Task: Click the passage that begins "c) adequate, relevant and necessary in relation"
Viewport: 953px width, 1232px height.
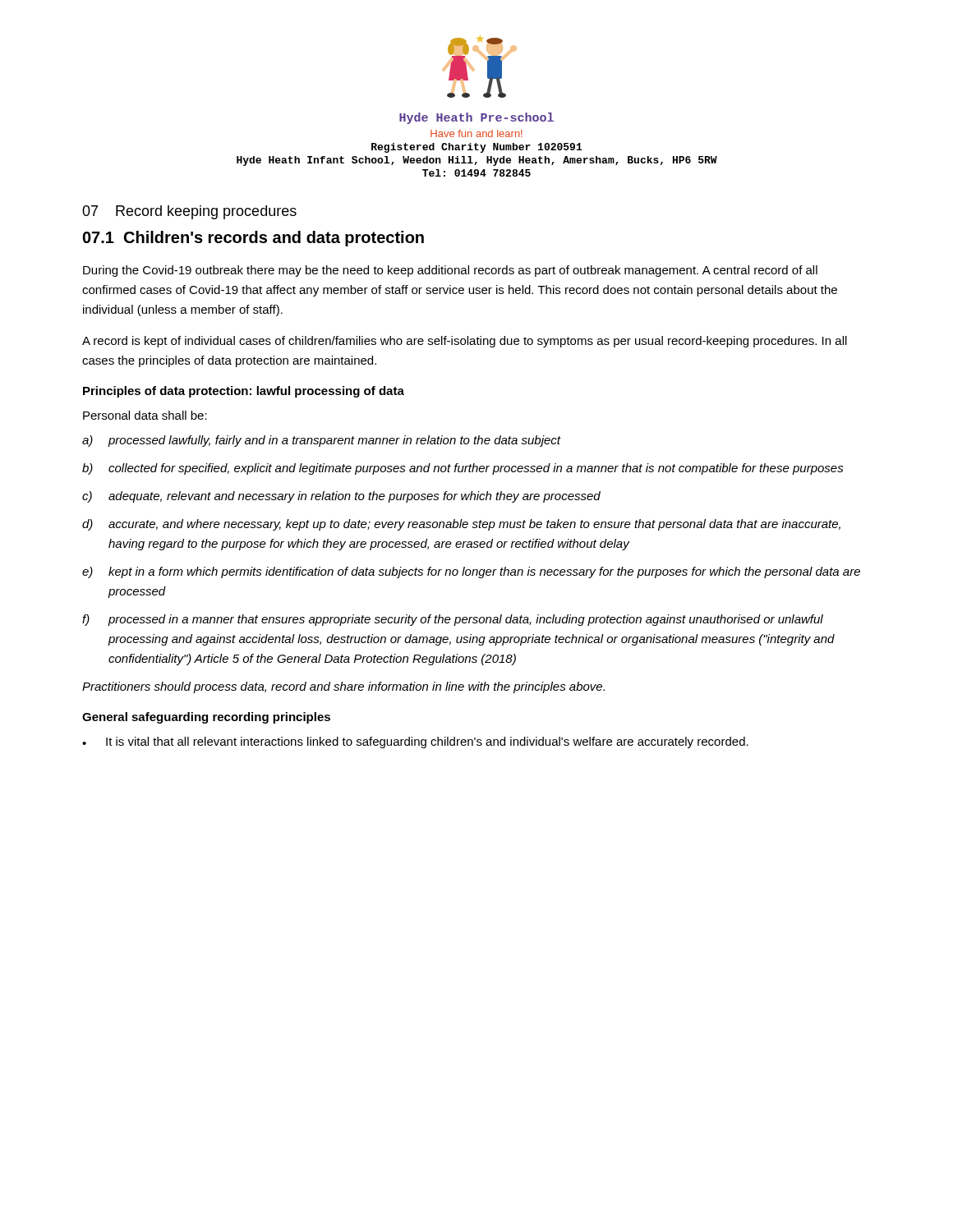Action: 476,496
